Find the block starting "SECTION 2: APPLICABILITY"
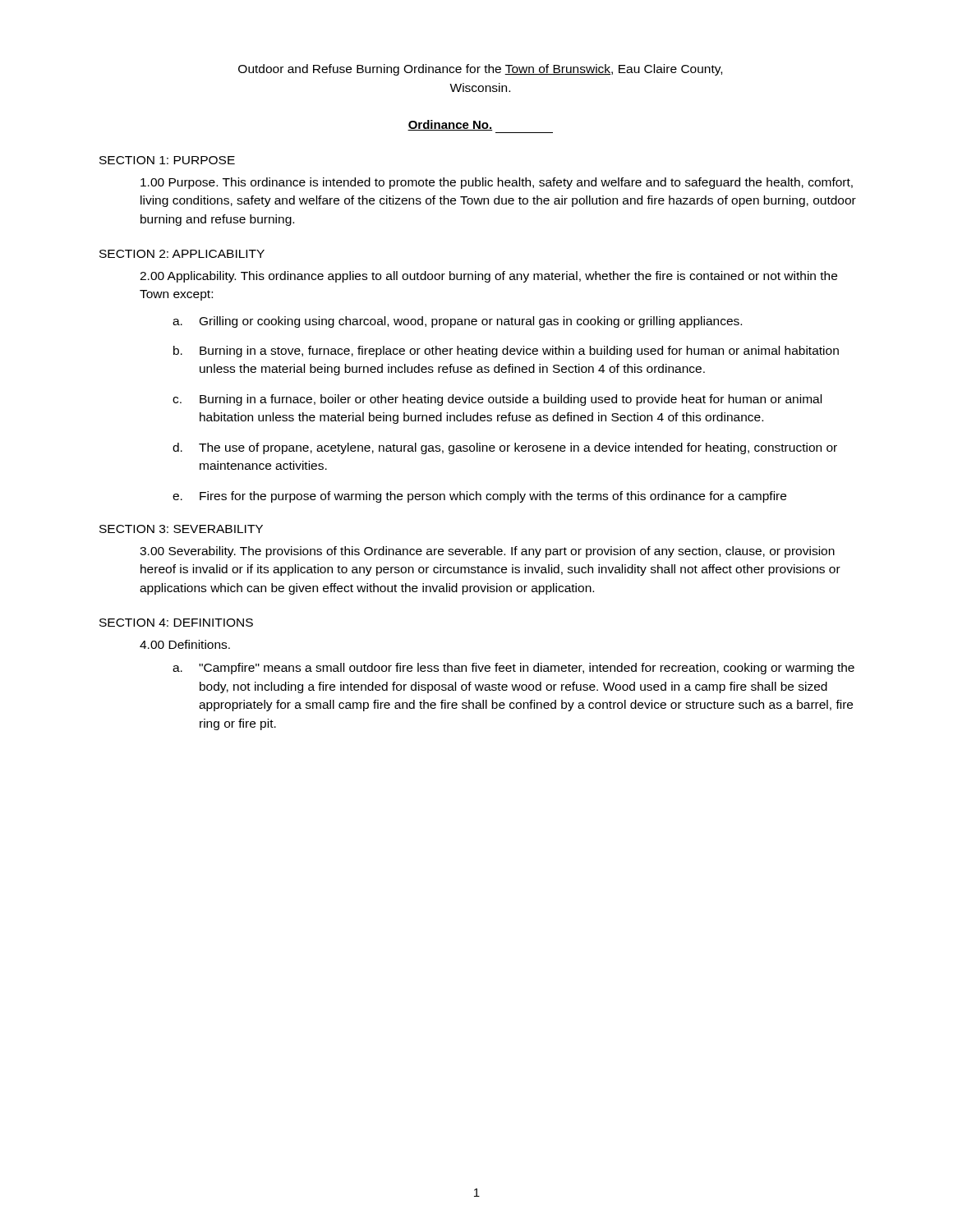953x1232 pixels. 182,253
